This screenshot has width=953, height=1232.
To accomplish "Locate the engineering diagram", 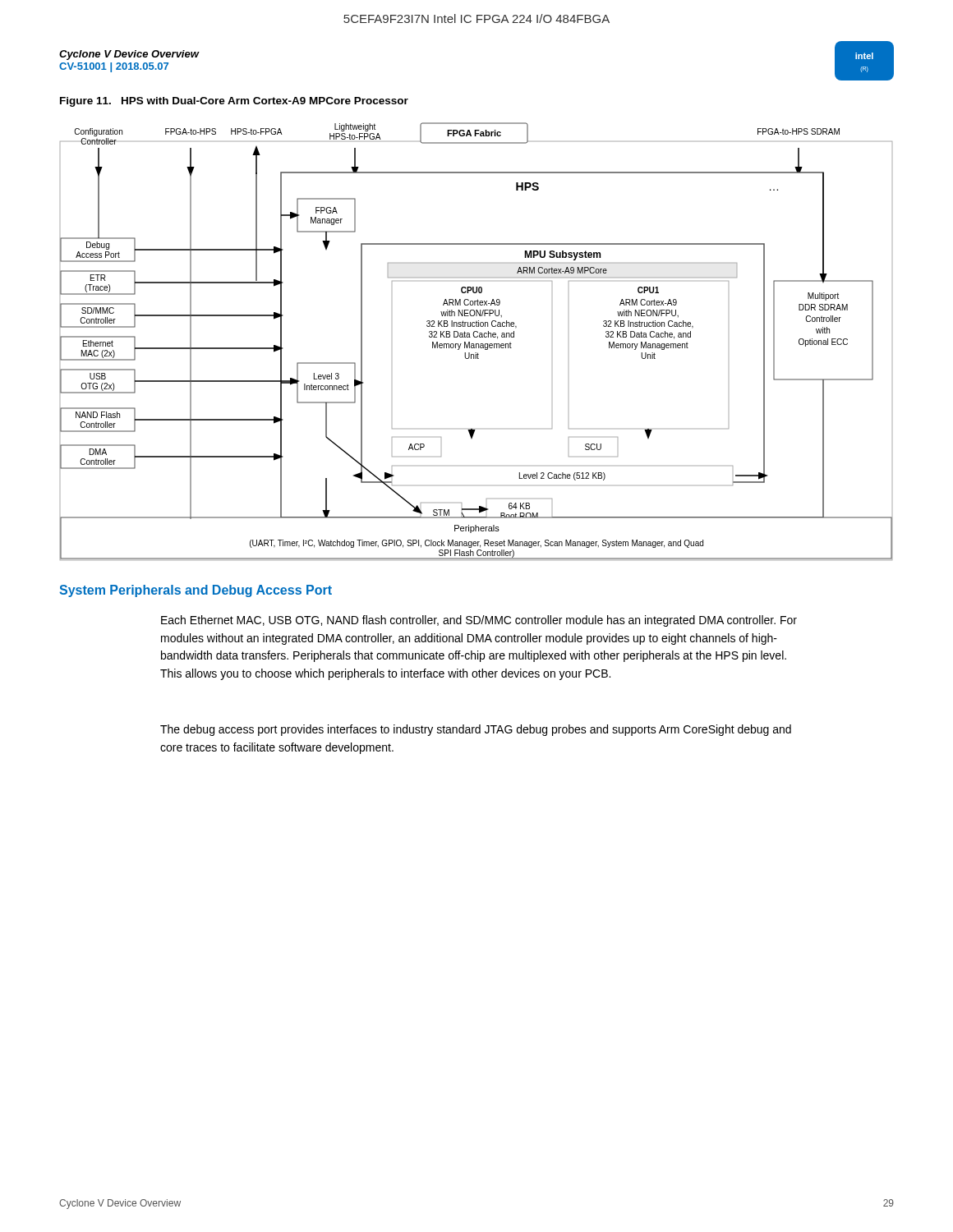I will 476,340.
